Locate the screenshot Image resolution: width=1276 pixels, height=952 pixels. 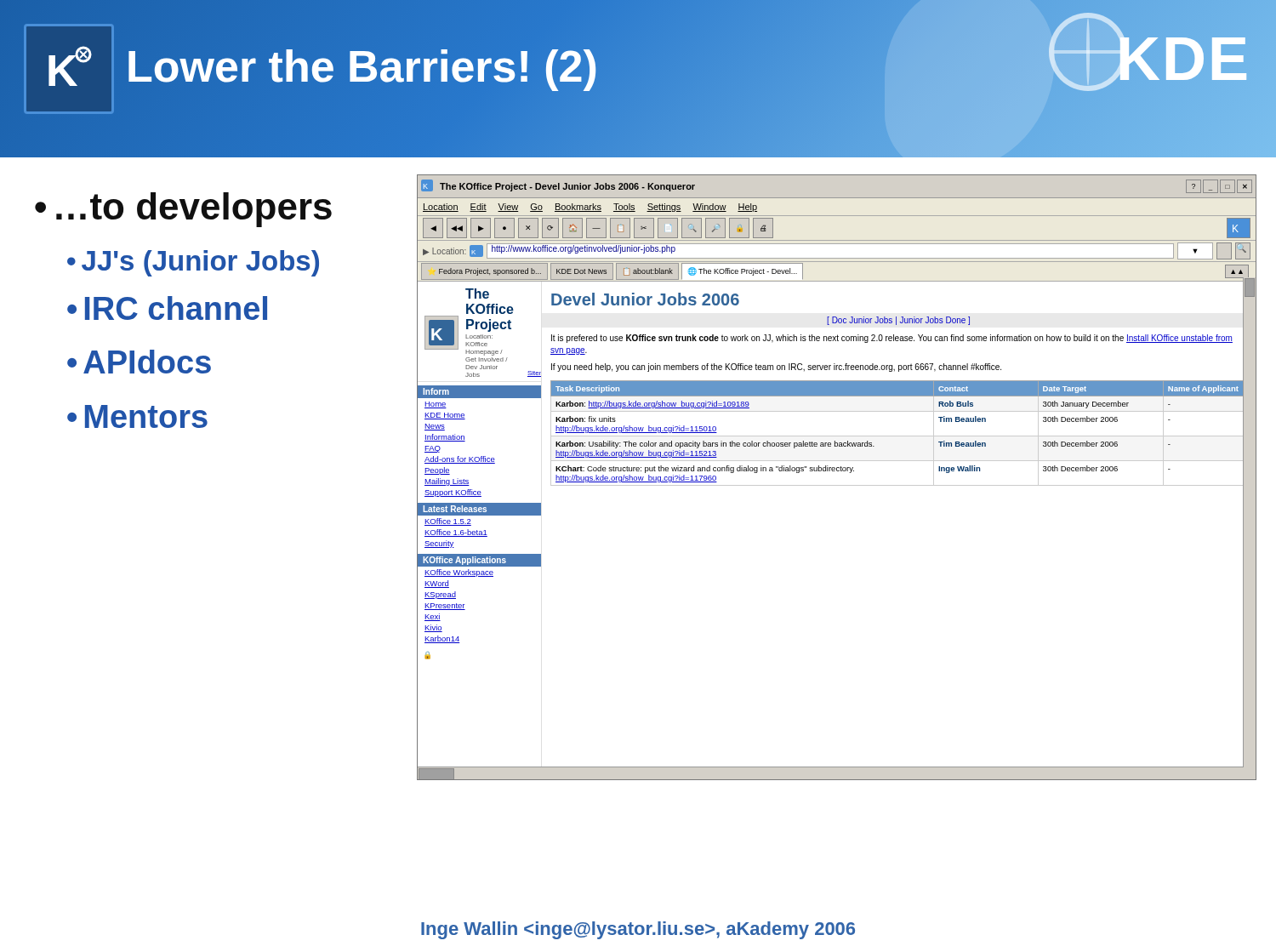point(837,477)
